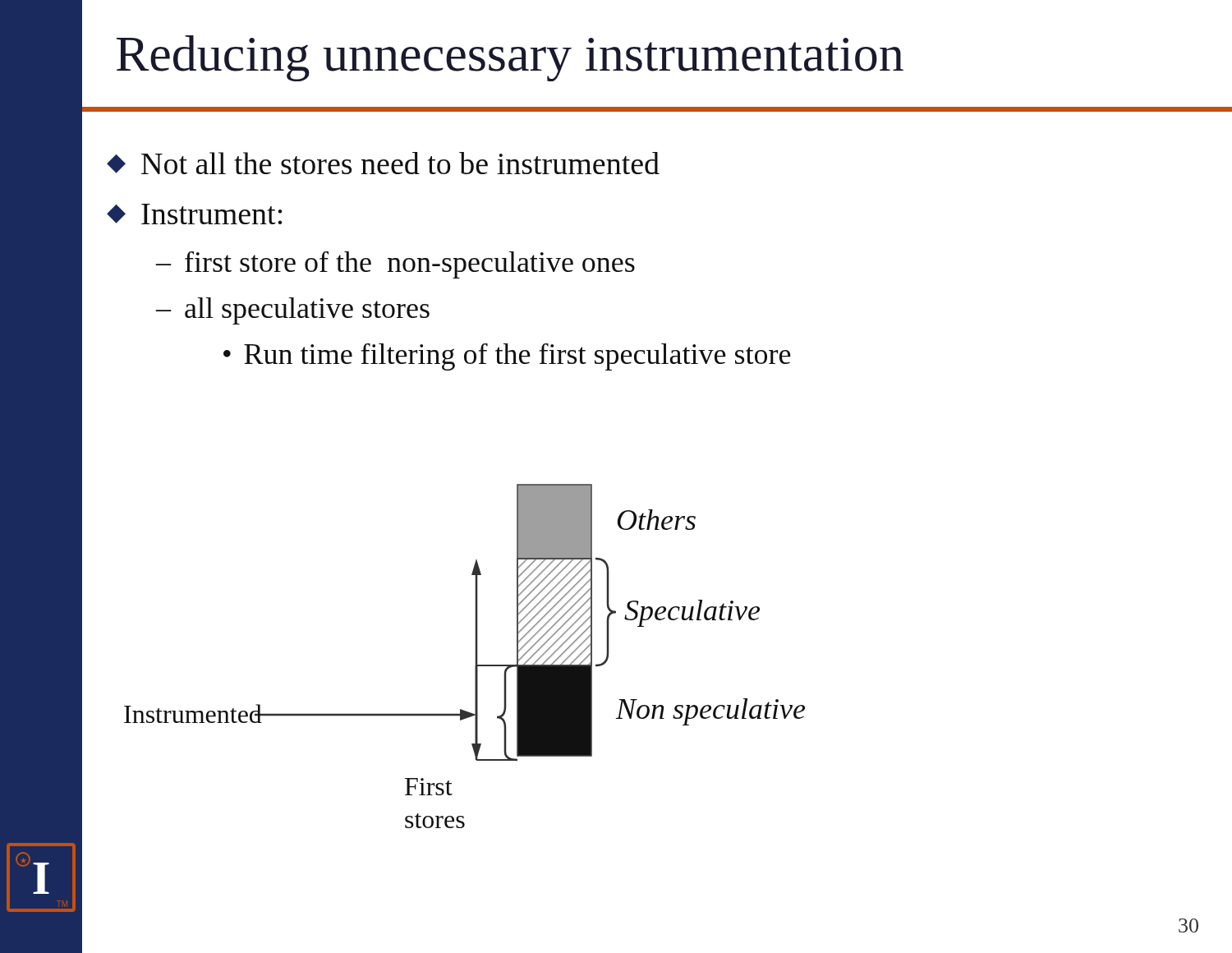The width and height of the screenshot is (1232, 953).
Task: Locate the text "– all speculative stores"
Action: coord(293,308)
